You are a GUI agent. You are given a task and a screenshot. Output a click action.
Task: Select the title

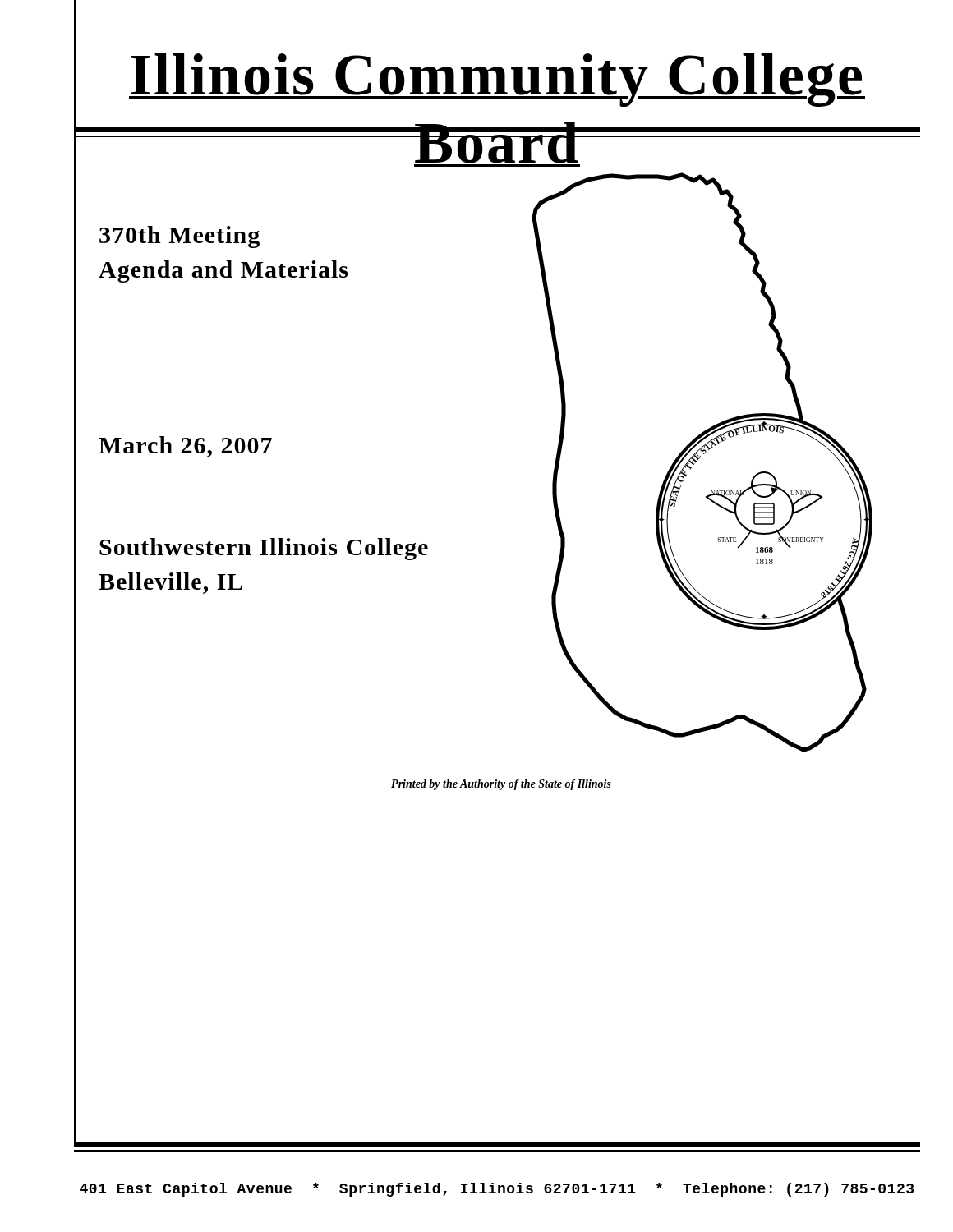click(497, 109)
